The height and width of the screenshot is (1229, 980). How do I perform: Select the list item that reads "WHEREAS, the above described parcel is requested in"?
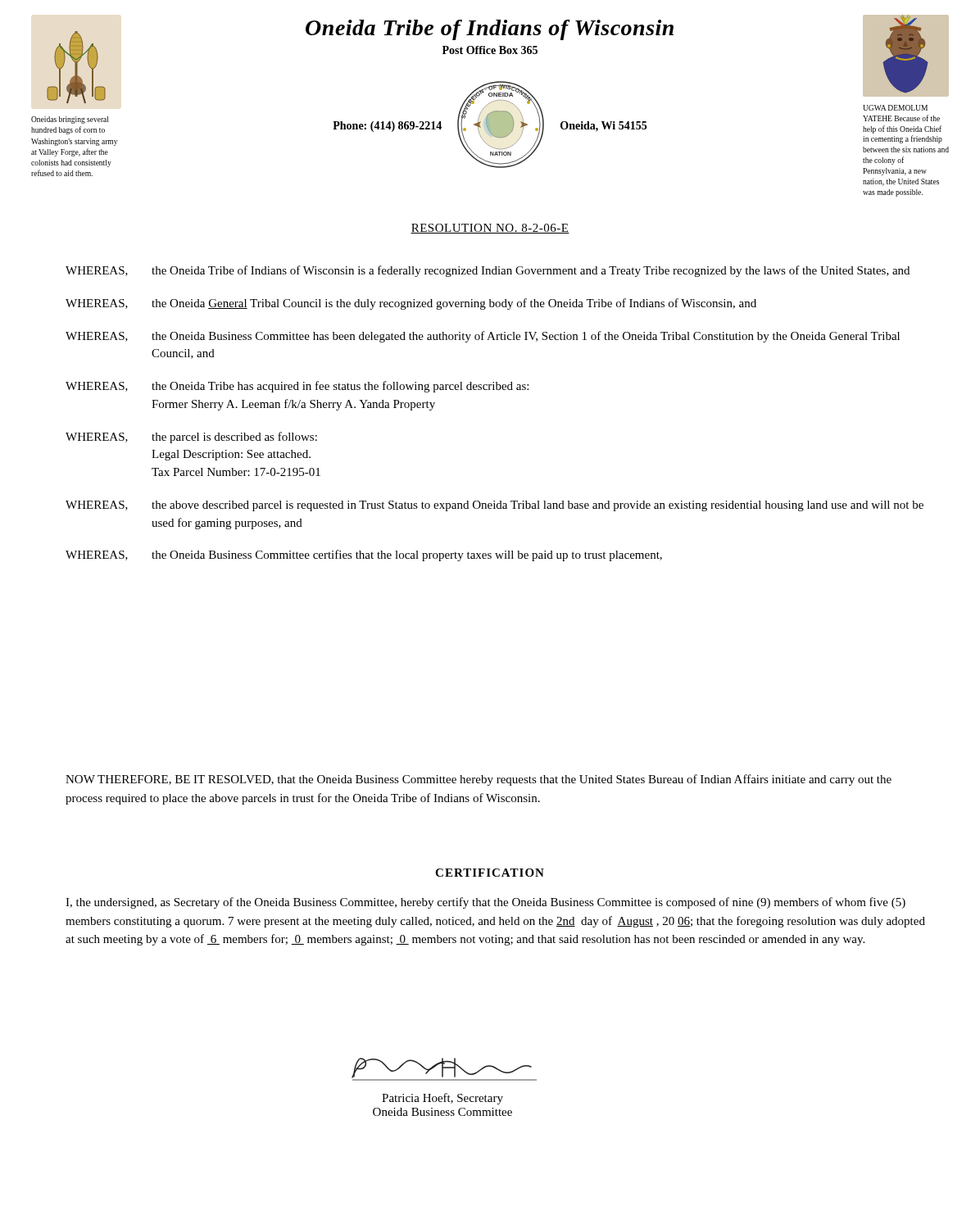tap(498, 514)
